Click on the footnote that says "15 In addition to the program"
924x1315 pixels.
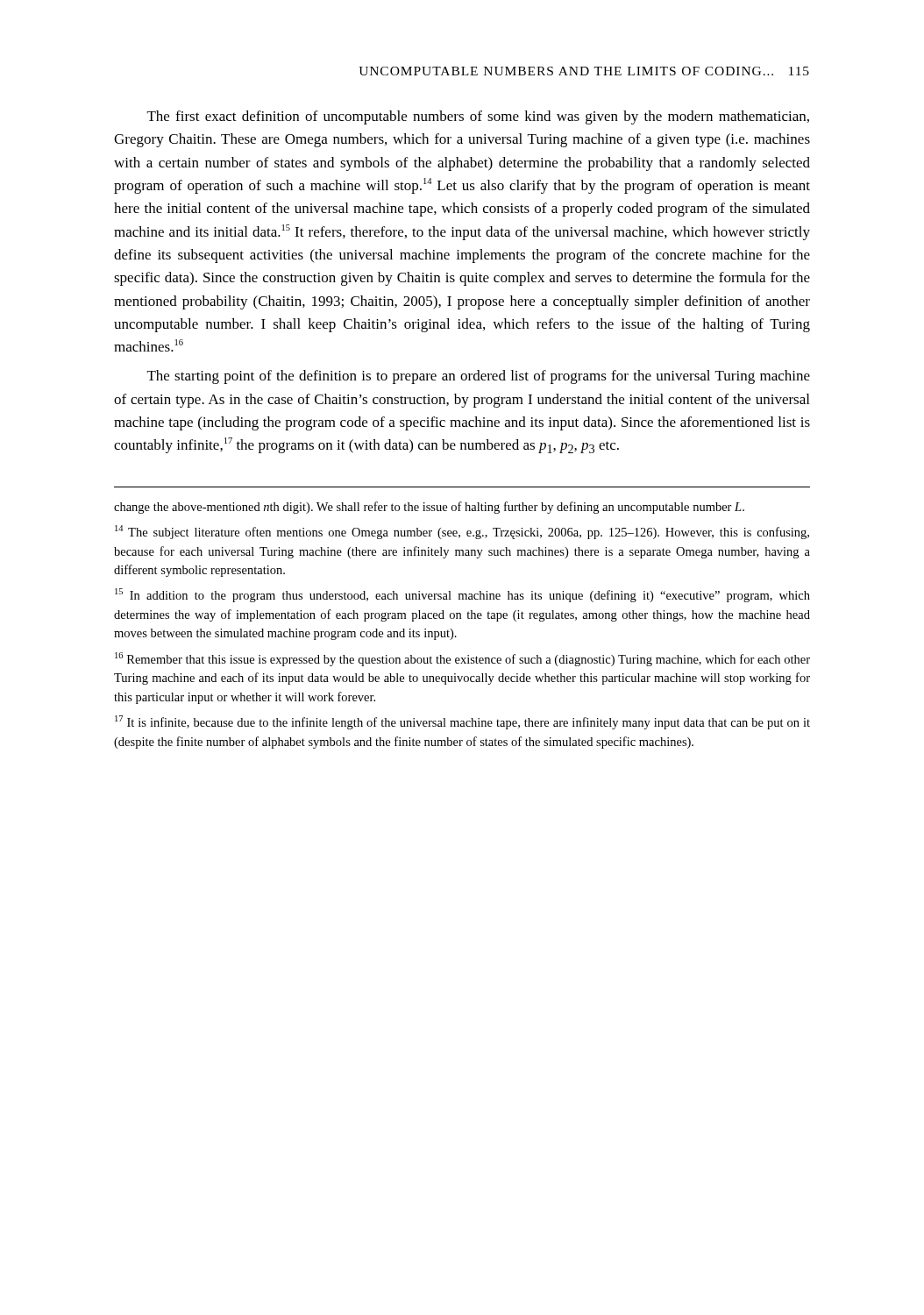point(462,615)
